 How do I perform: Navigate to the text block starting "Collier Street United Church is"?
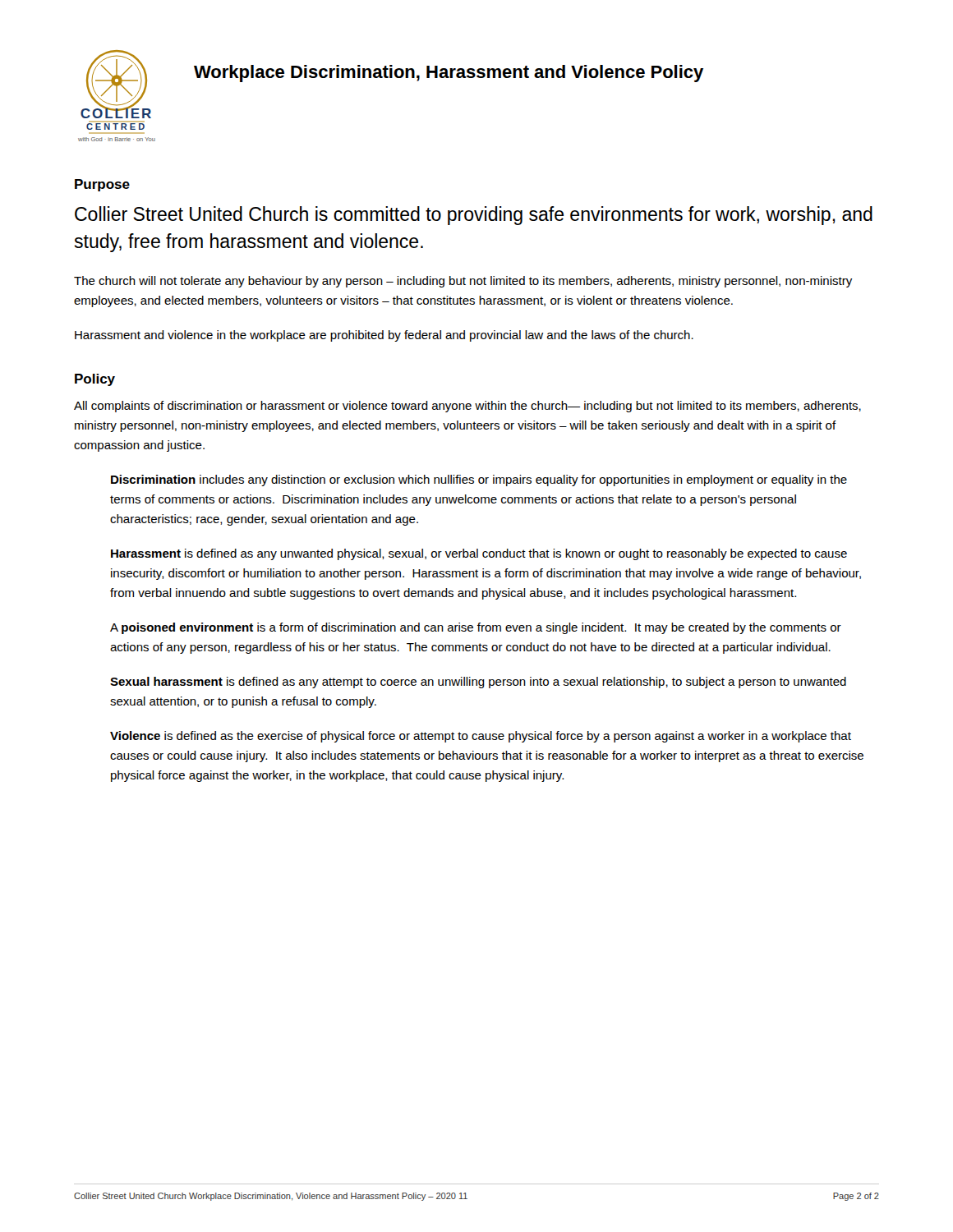click(474, 228)
